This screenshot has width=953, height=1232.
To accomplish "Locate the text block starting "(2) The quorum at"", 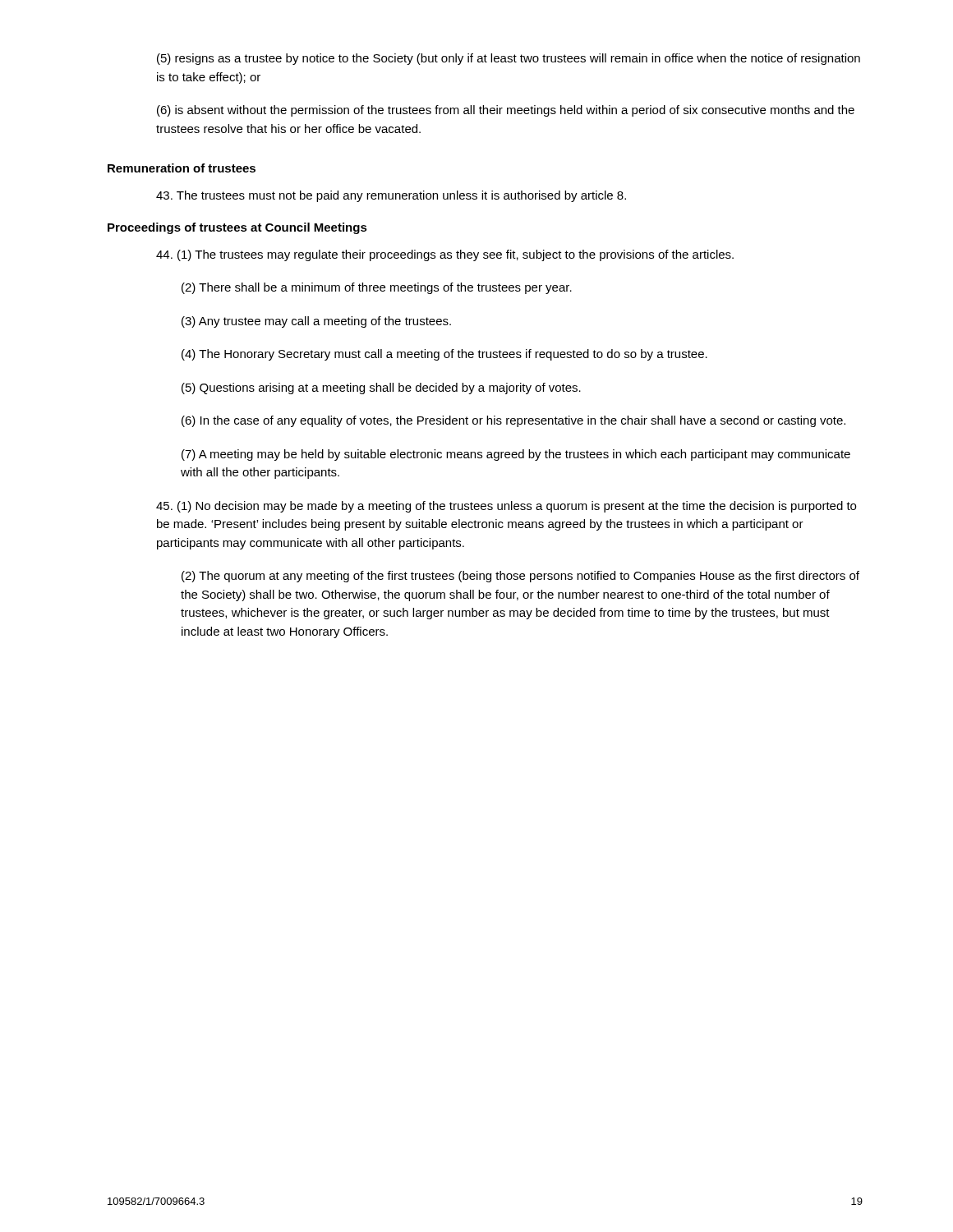I will tap(522, 604).
